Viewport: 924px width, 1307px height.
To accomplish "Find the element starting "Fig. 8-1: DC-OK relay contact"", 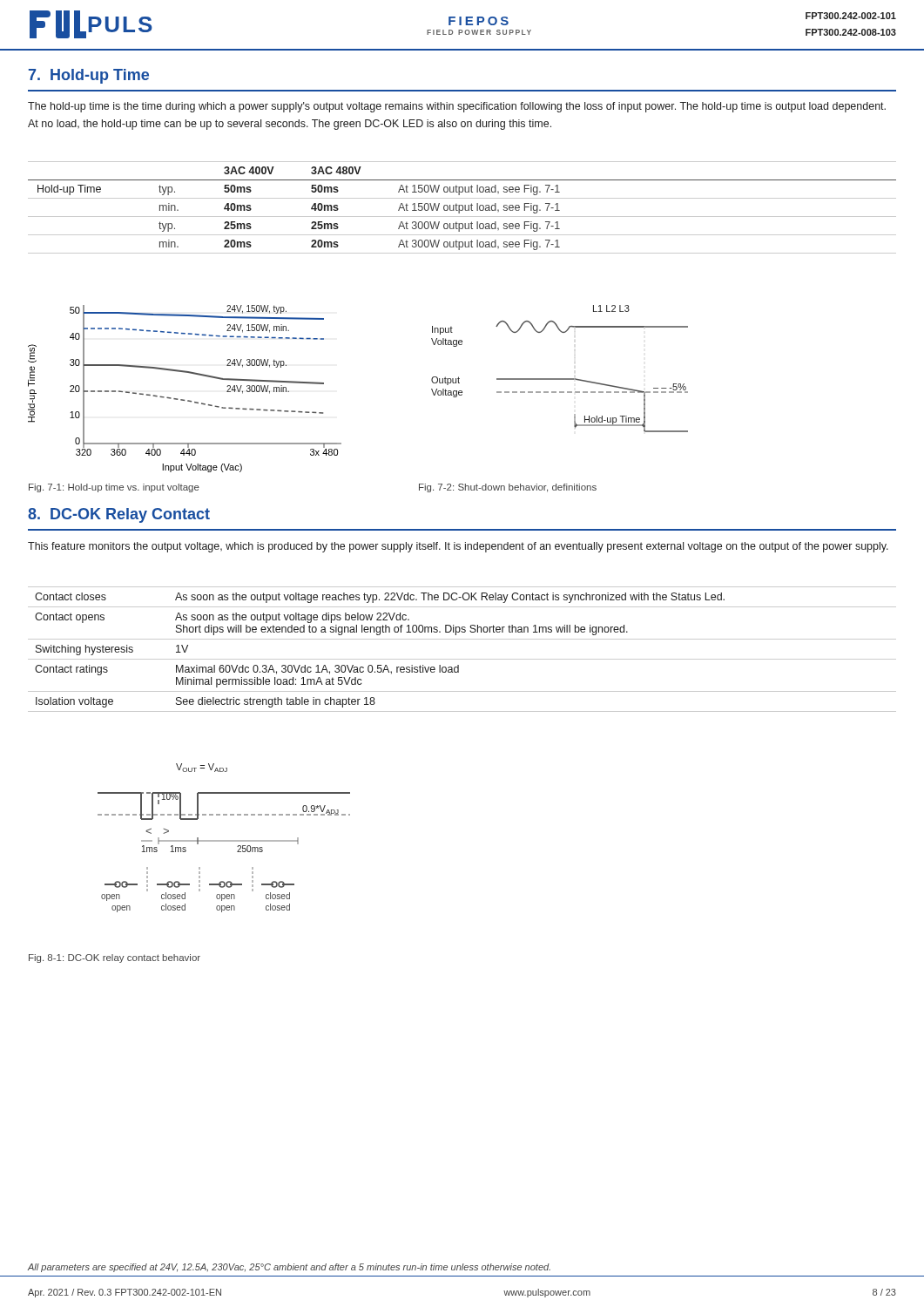I will pos(114,958).
